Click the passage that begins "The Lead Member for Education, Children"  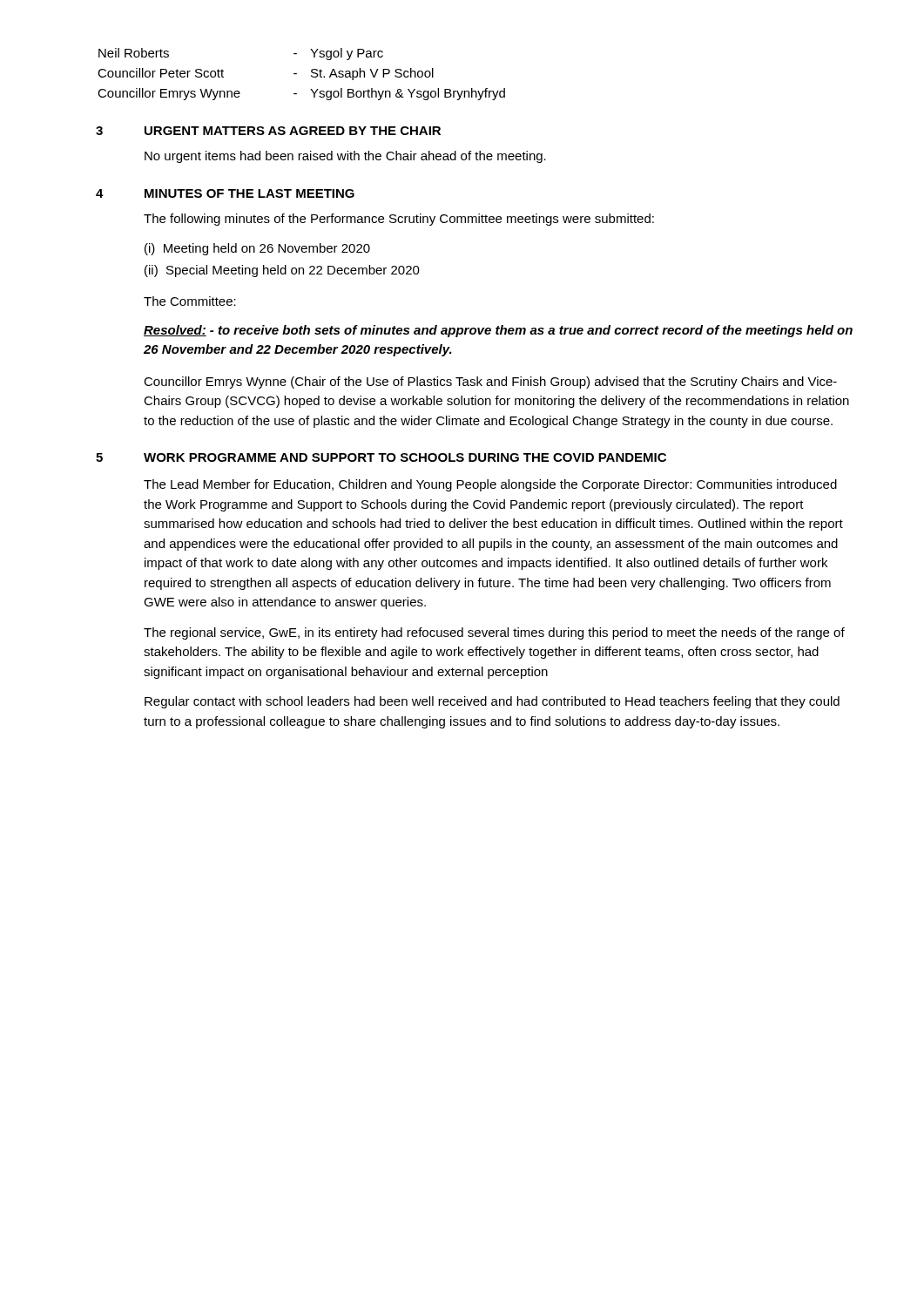click(x=490, y=485)
